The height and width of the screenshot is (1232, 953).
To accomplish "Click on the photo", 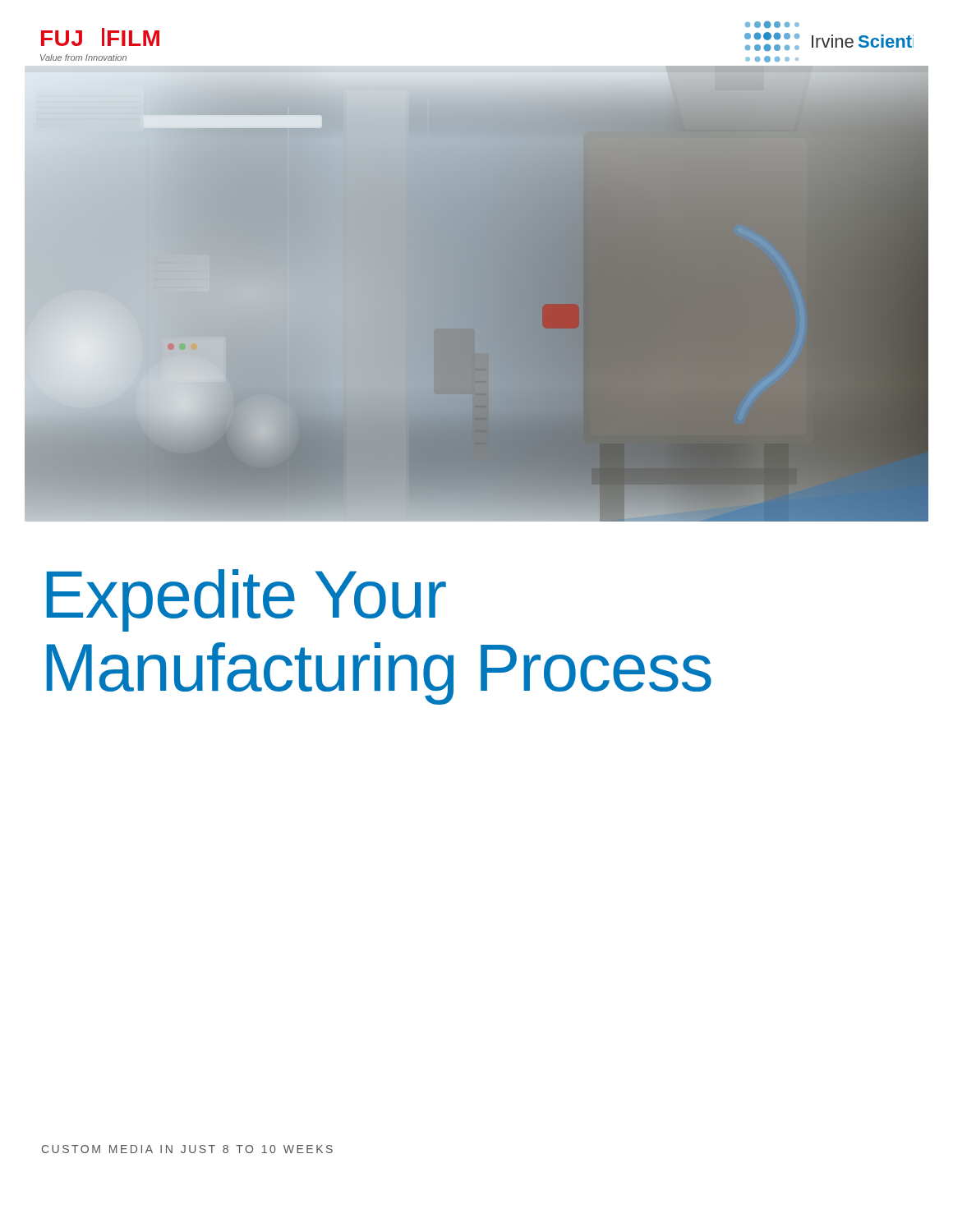I will click(x=476, y=294).
